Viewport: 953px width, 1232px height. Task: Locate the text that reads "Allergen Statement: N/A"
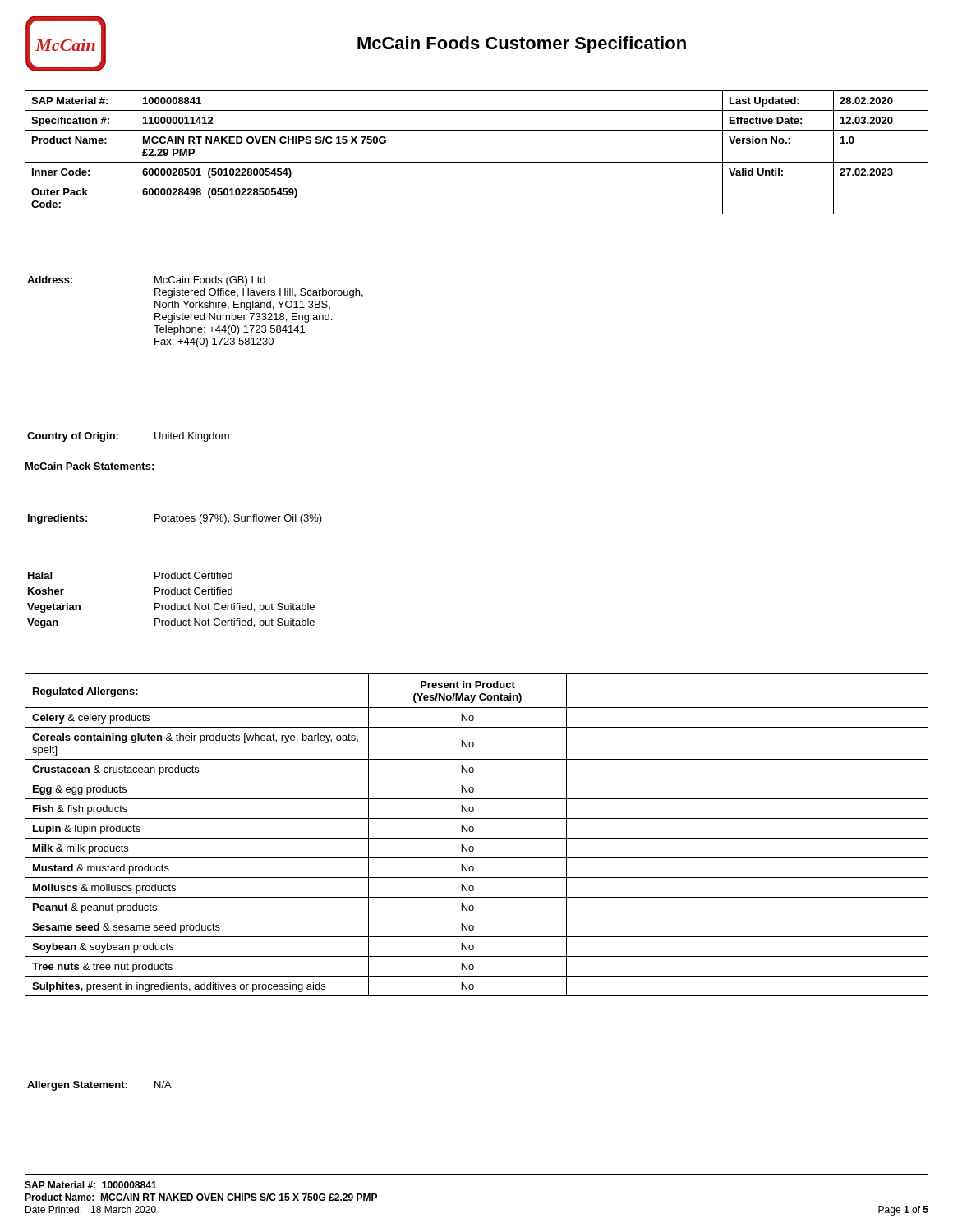[99, 1086]
